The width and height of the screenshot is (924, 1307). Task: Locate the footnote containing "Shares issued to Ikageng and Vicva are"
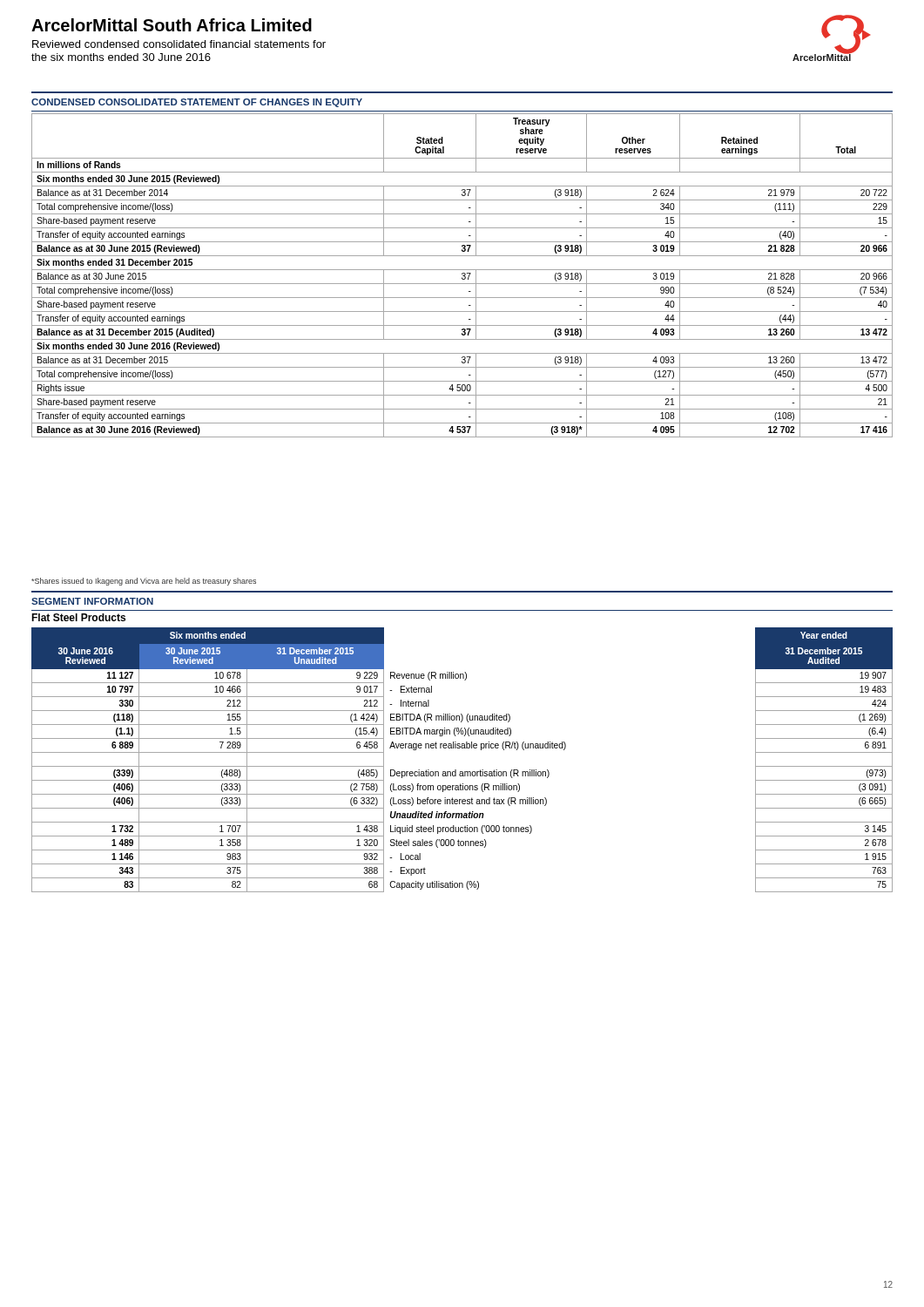(x=144, y=581)
